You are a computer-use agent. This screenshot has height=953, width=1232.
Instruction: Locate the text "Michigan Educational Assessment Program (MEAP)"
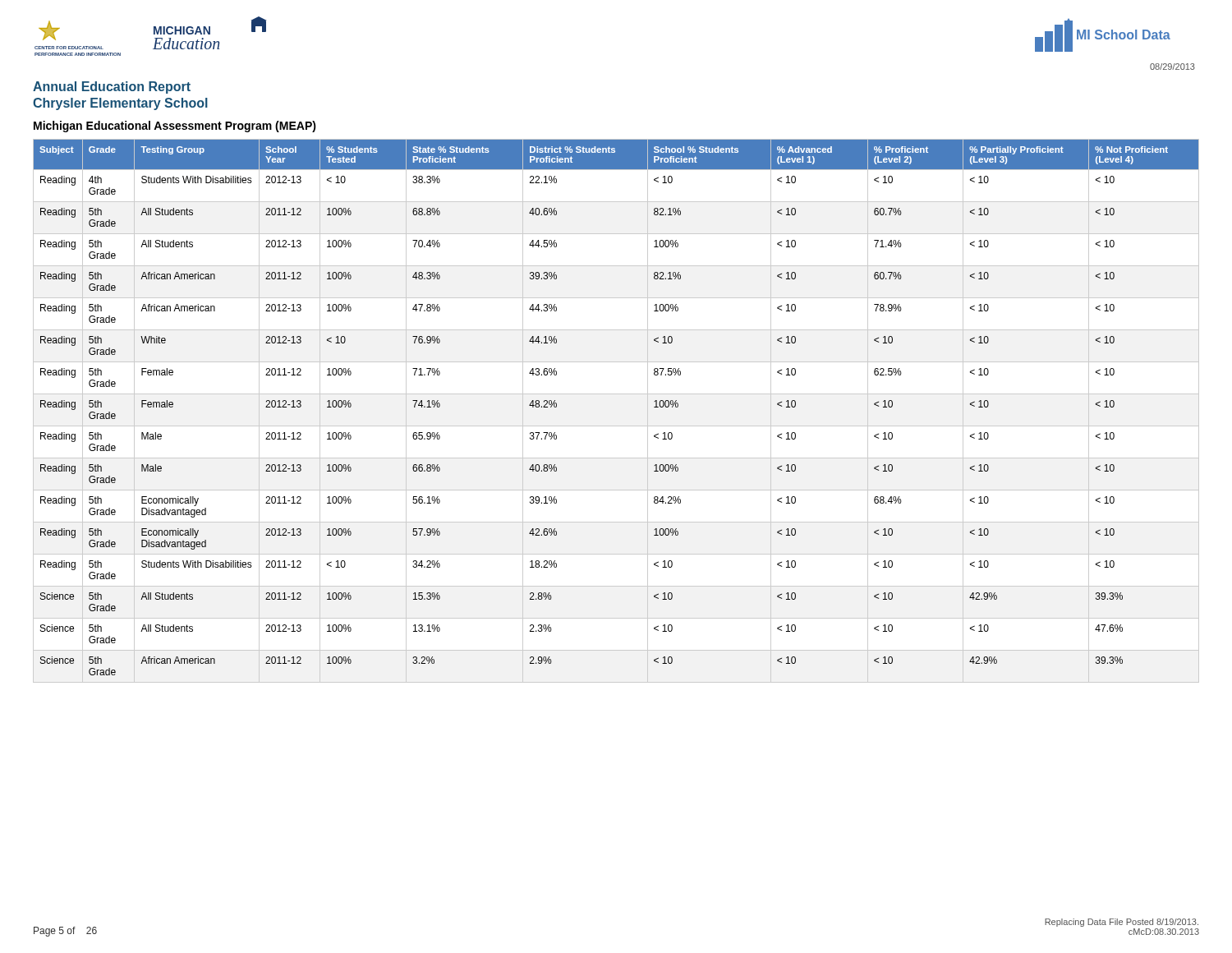(x=175, y=126)
